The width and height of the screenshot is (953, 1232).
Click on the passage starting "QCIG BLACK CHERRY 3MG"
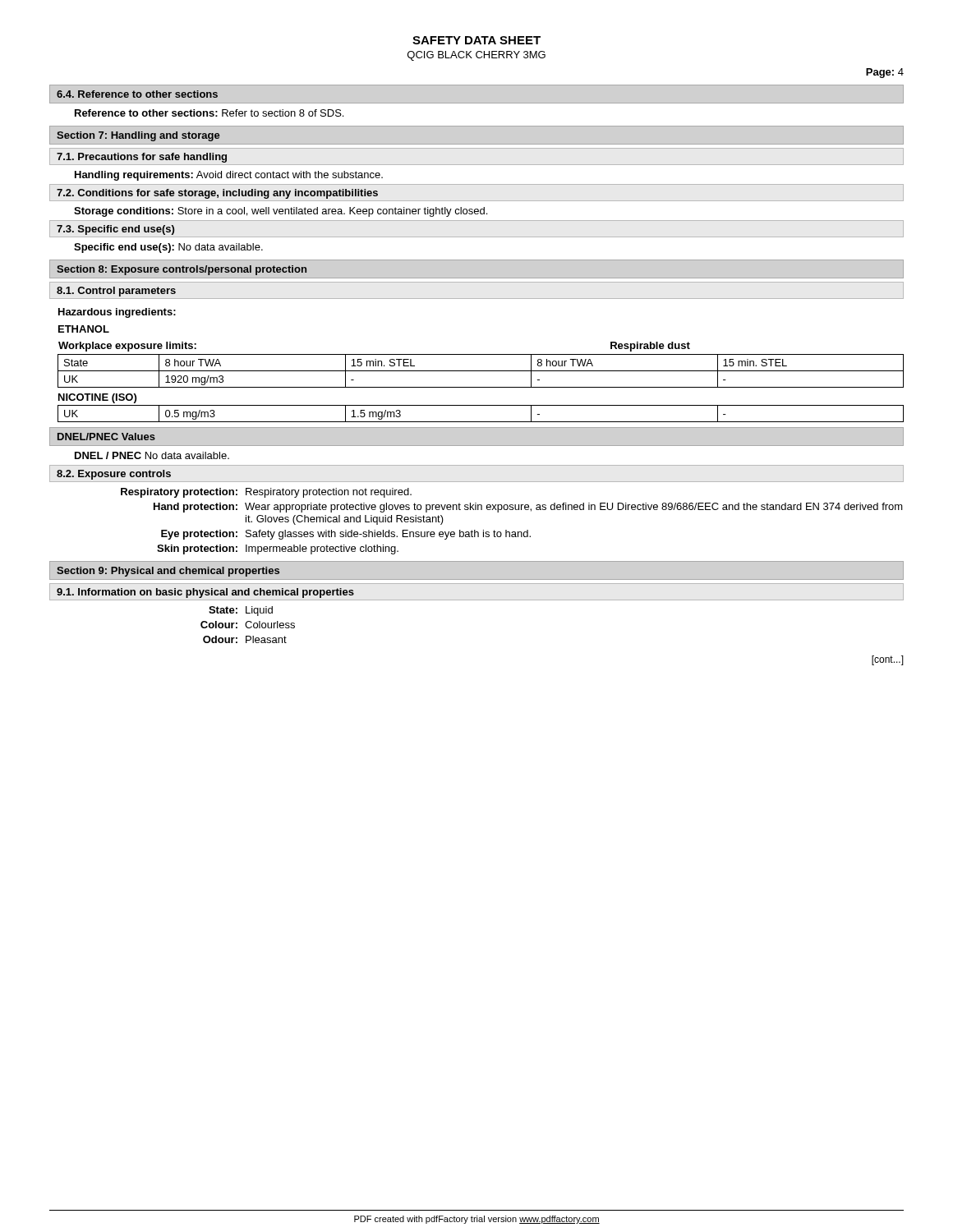point(476,55)
